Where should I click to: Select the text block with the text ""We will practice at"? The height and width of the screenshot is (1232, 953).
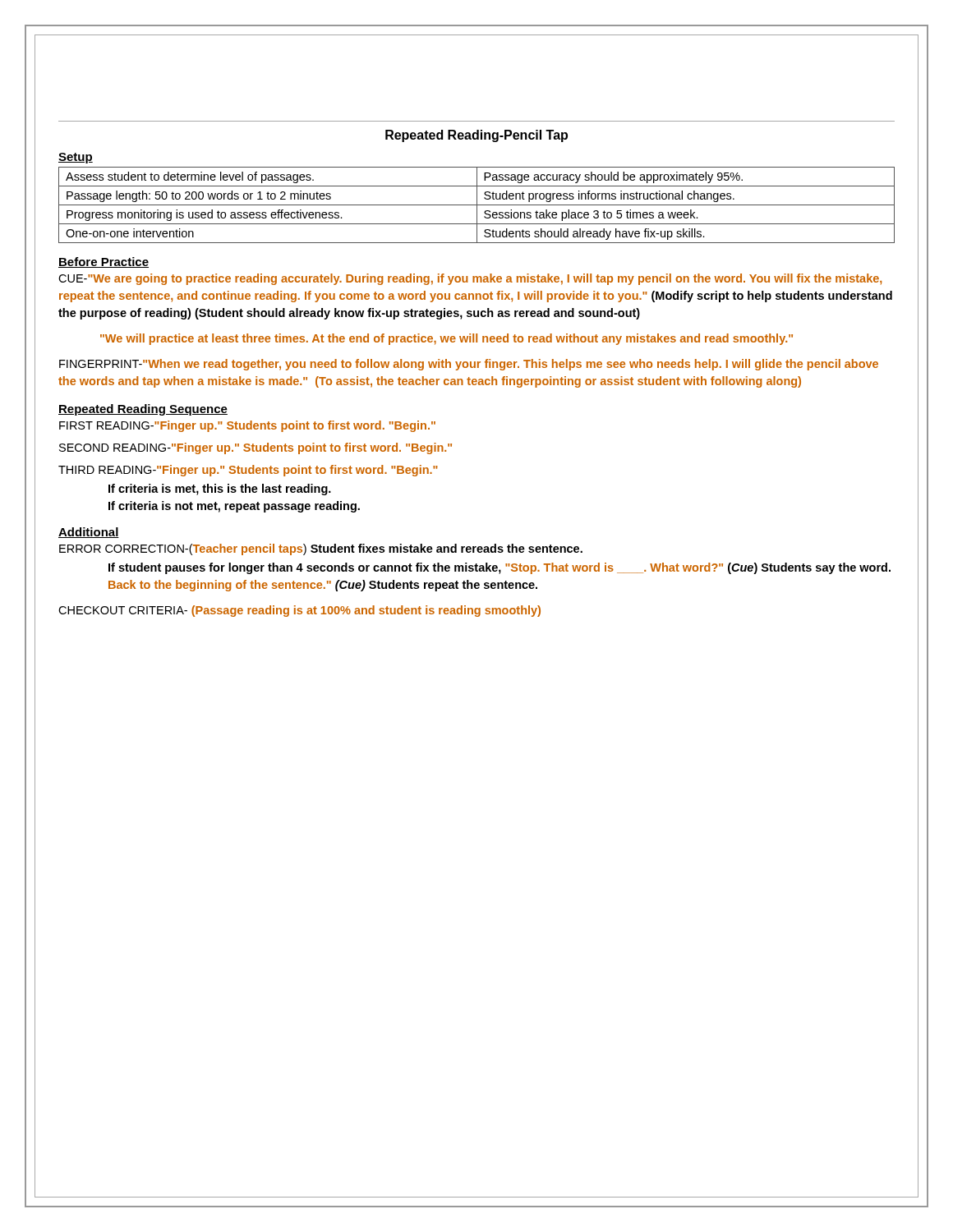click(447, 338)
